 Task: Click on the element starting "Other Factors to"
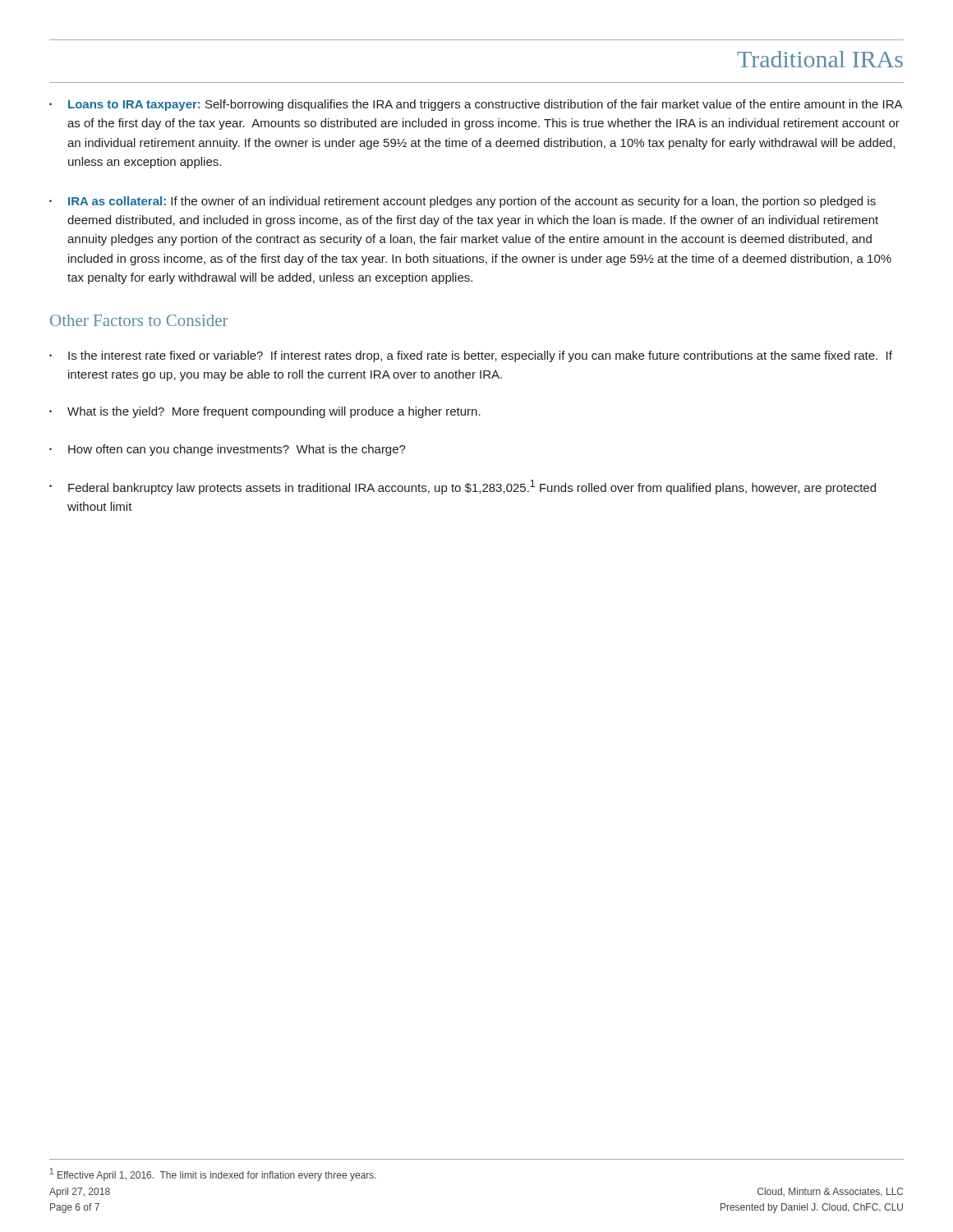point(139,320)
